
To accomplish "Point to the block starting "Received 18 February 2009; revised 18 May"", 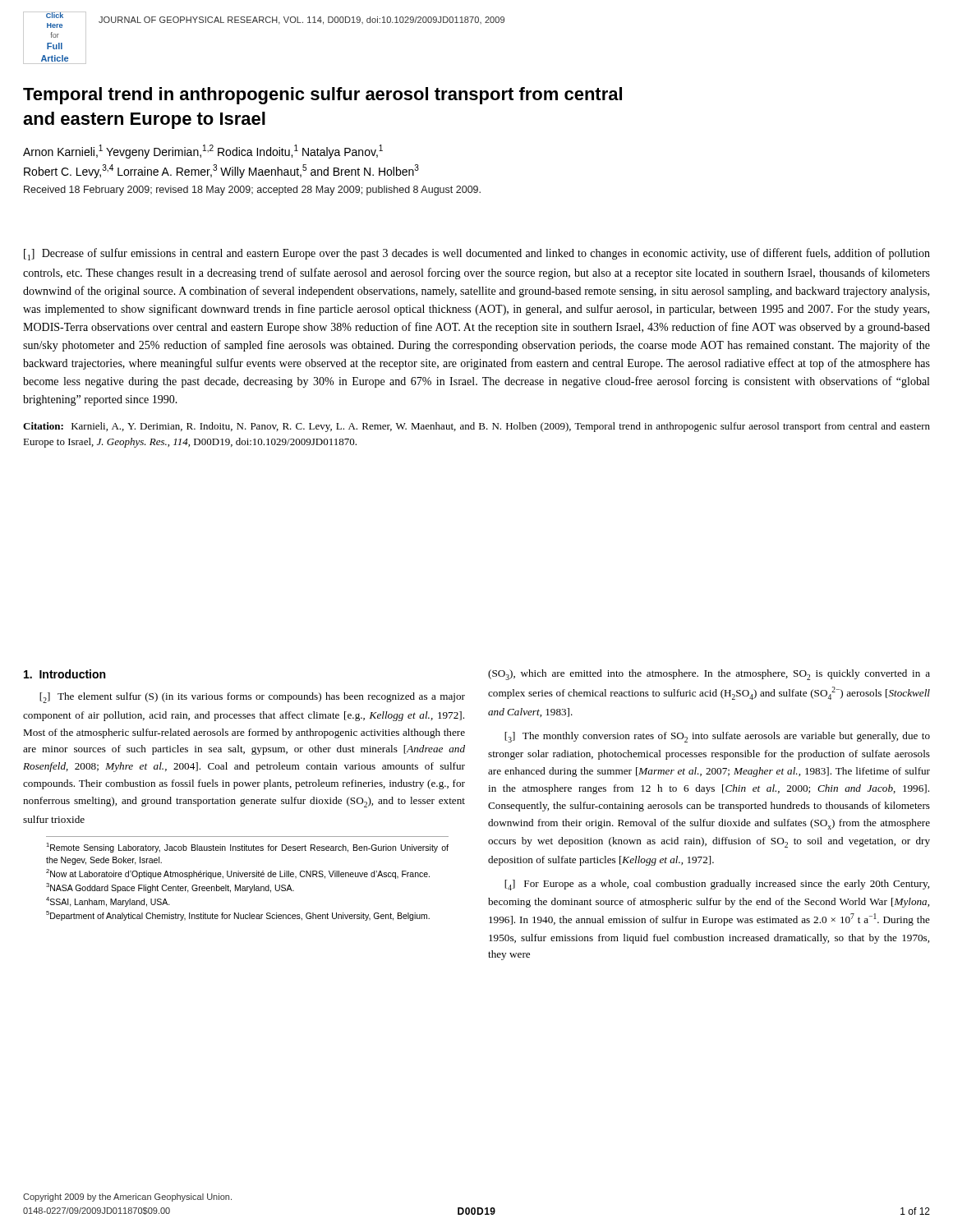I will (252, 190).
